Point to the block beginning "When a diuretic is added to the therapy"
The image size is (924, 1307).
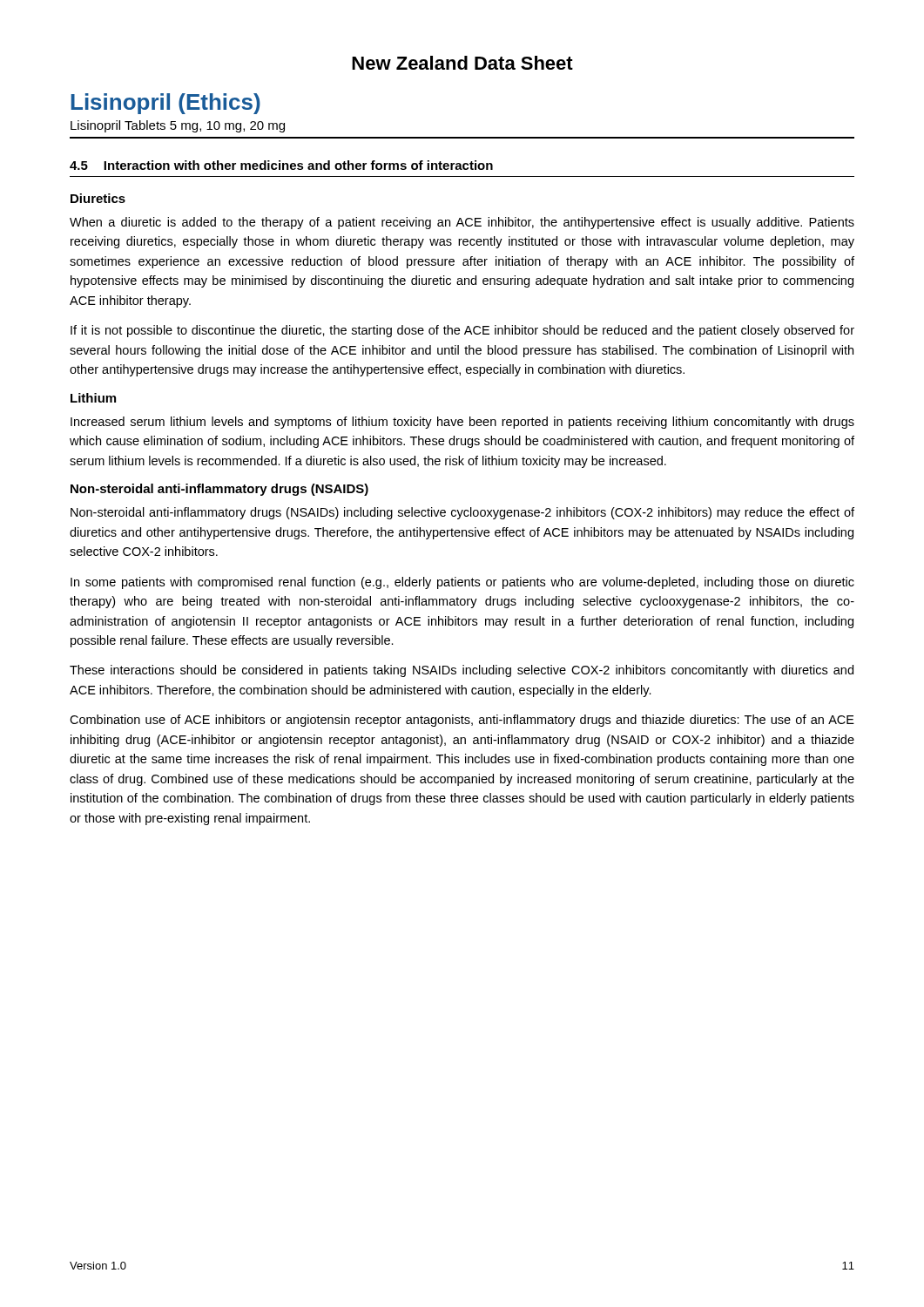tap(462, 261)
